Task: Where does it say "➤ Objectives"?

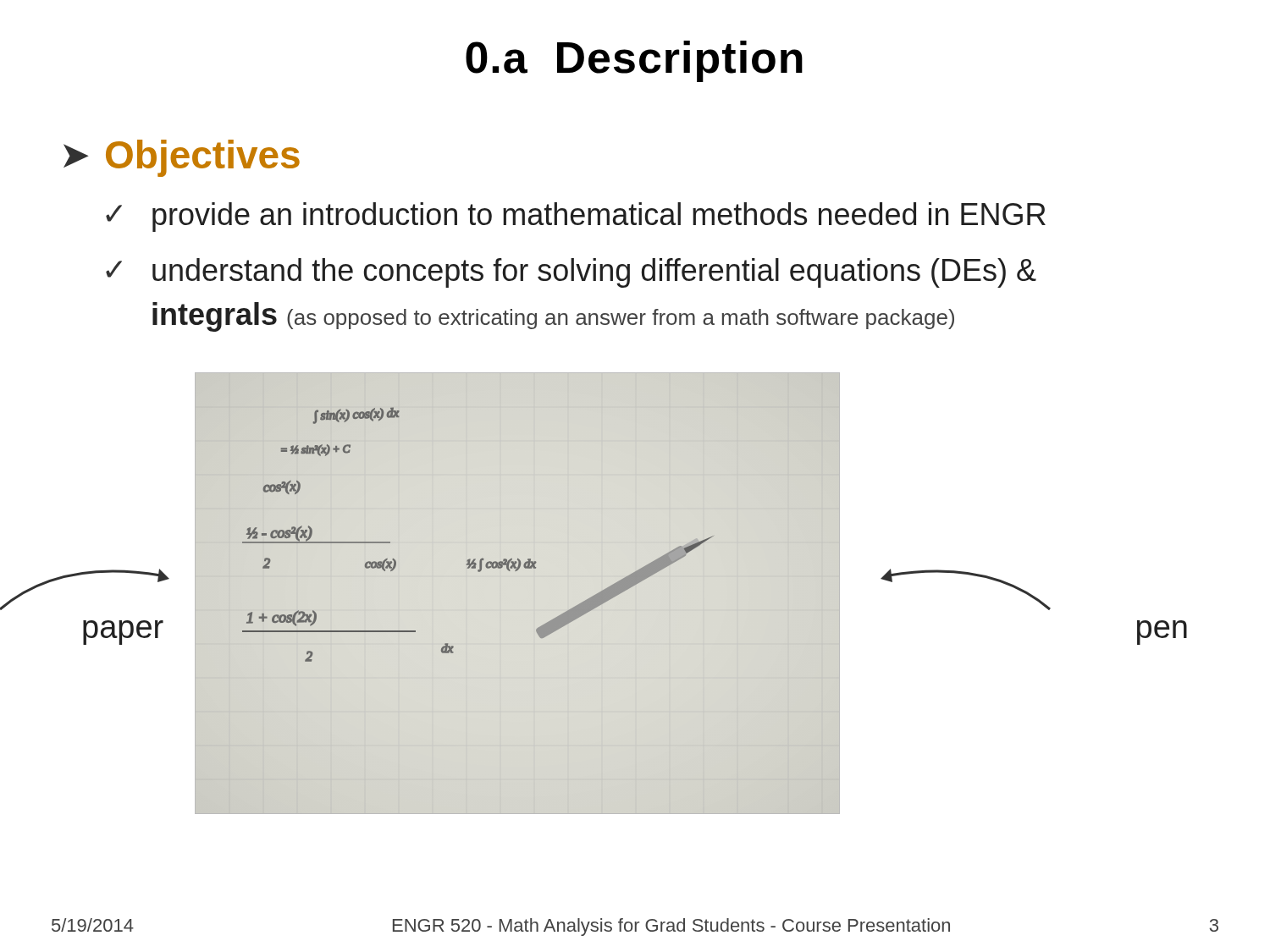Action: [x=180, y=155]
